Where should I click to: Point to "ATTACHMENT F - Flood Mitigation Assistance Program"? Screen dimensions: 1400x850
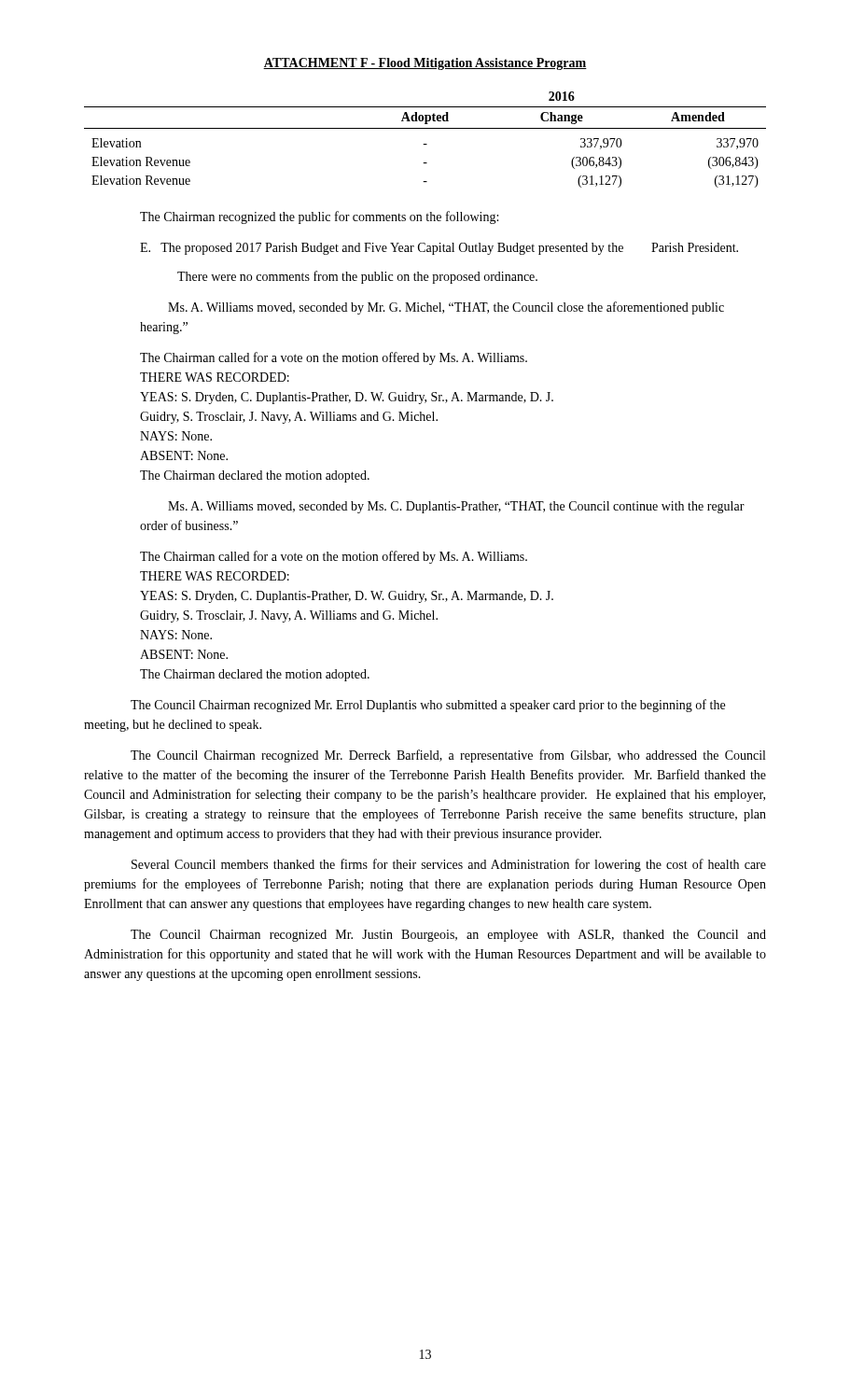click(x=425, y=63)
